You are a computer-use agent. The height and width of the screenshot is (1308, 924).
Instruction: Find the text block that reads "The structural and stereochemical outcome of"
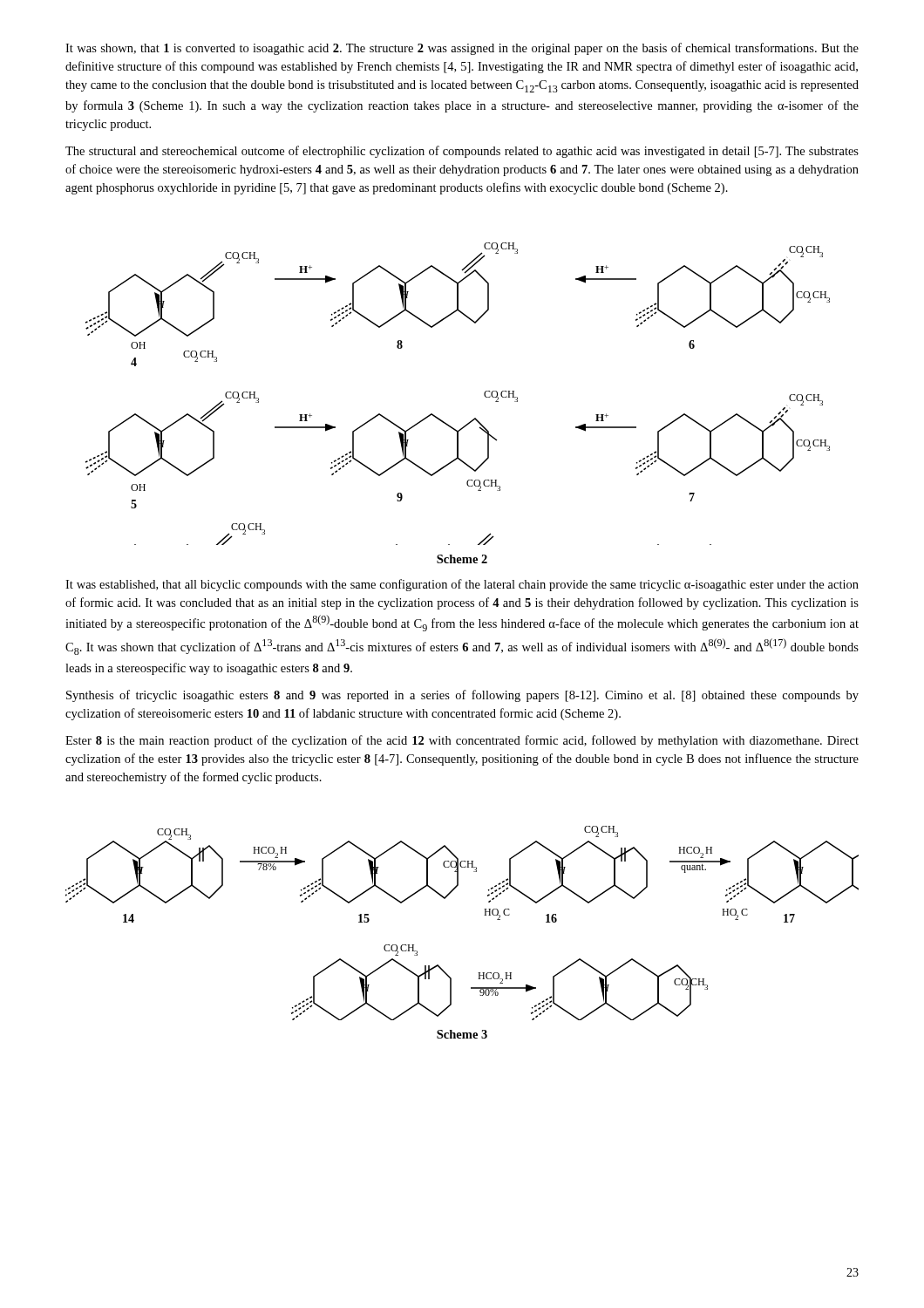[462, 170]
